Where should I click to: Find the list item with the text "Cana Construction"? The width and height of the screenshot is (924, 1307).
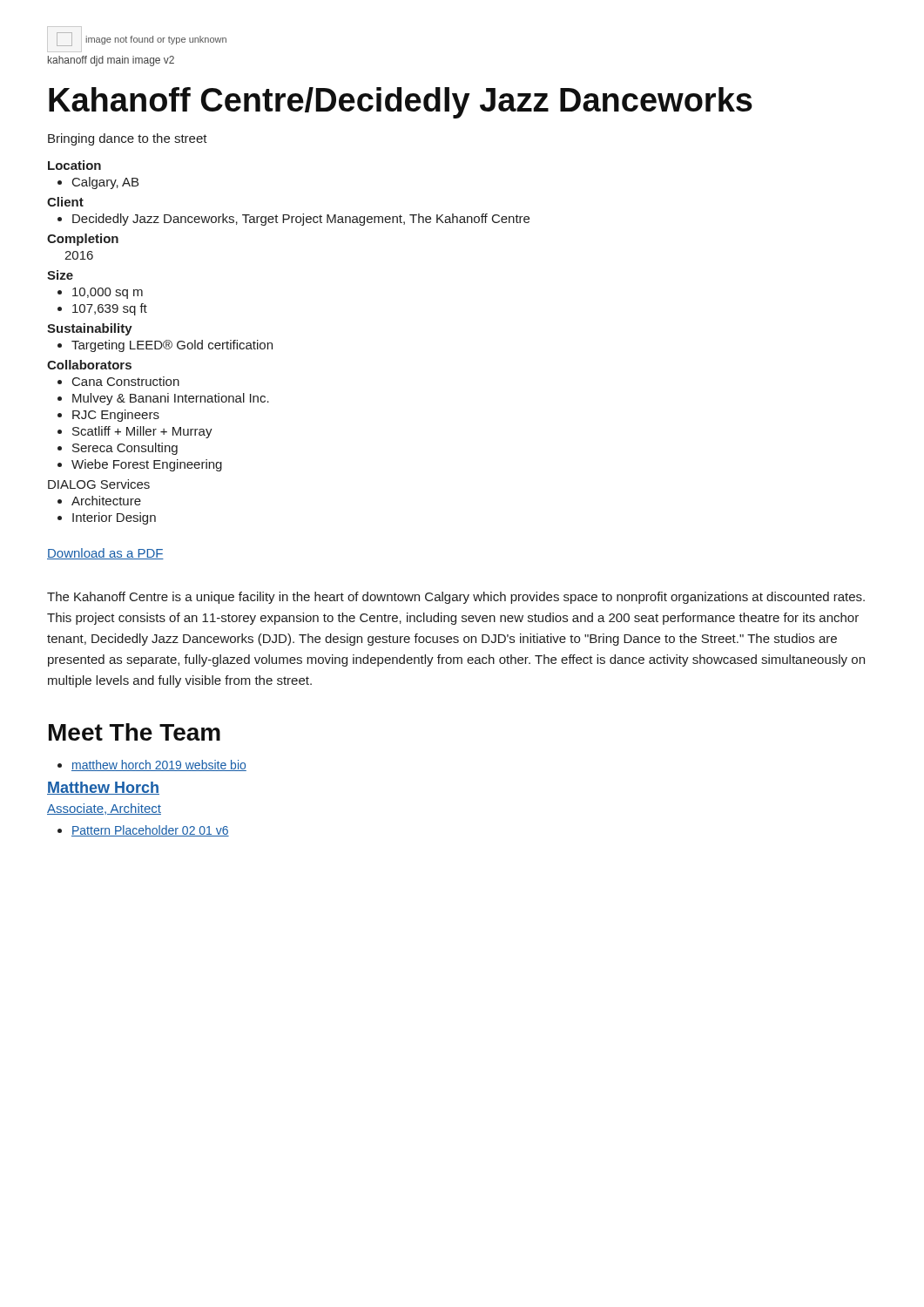tap(118, 381)
